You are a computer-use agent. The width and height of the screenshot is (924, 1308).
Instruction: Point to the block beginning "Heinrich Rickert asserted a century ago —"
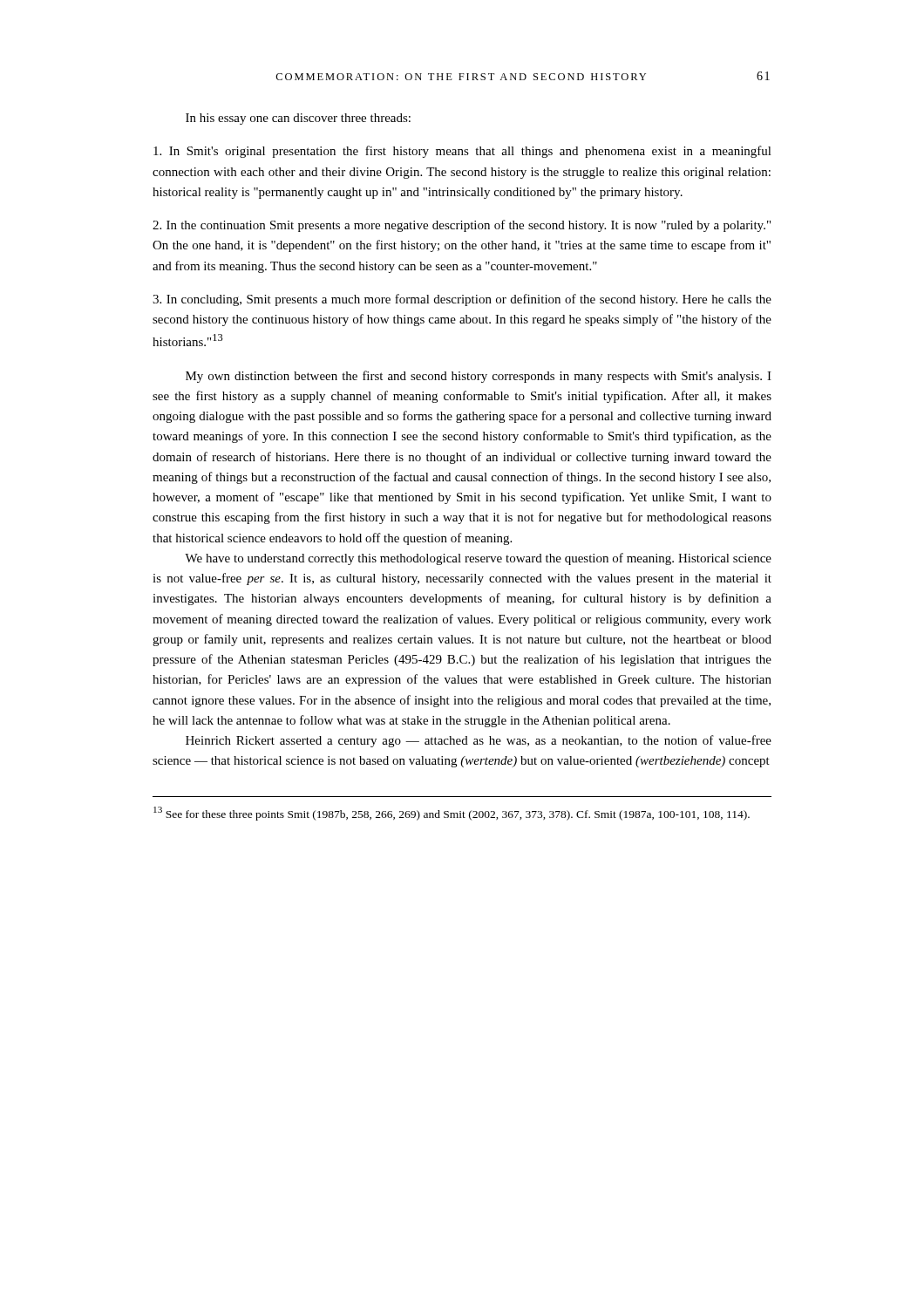click(x=462, y=751)
